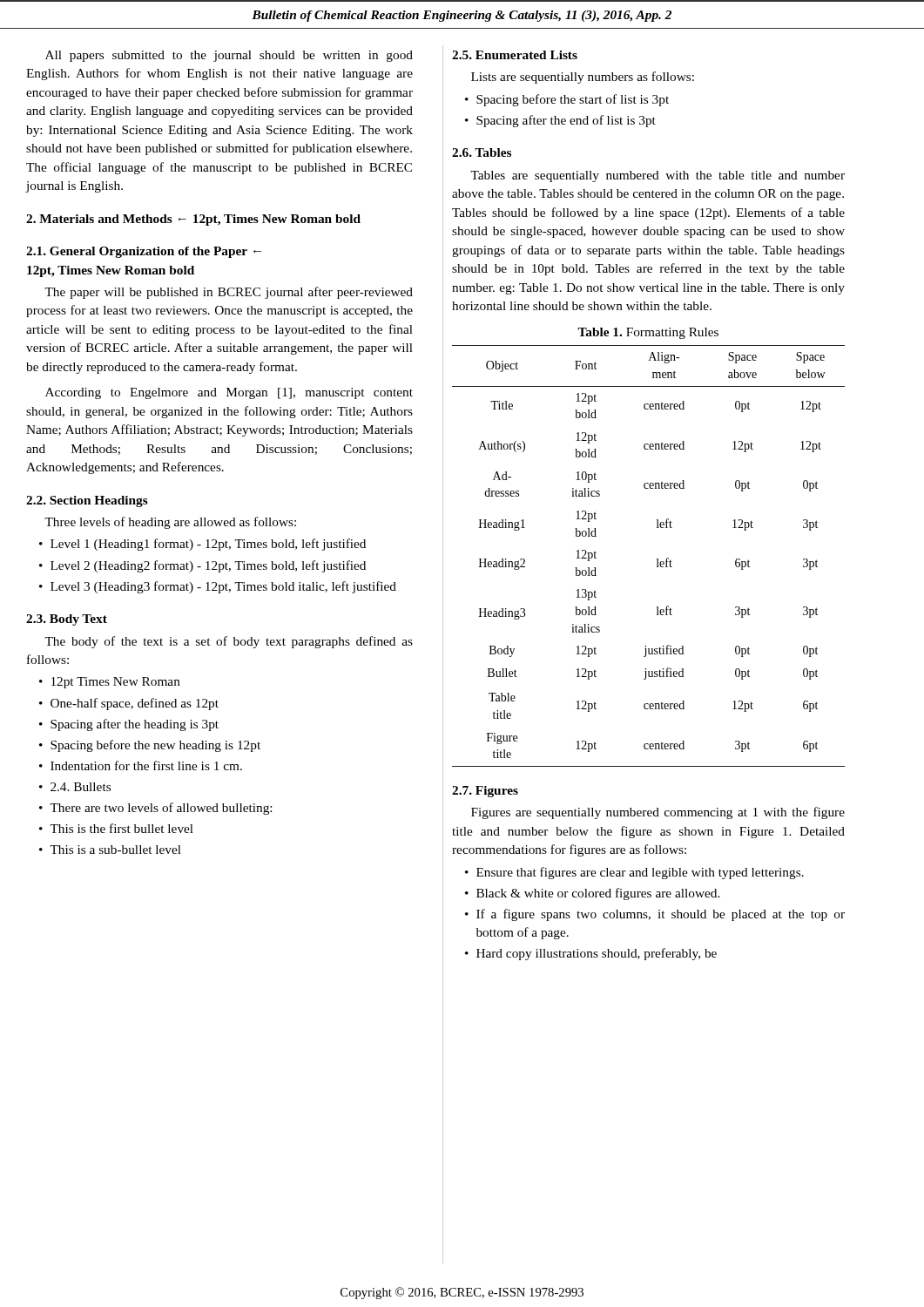Locate the list item containing "• Level 2 (Heading2"
The image size is (924, 1307).
pos(202,565)
